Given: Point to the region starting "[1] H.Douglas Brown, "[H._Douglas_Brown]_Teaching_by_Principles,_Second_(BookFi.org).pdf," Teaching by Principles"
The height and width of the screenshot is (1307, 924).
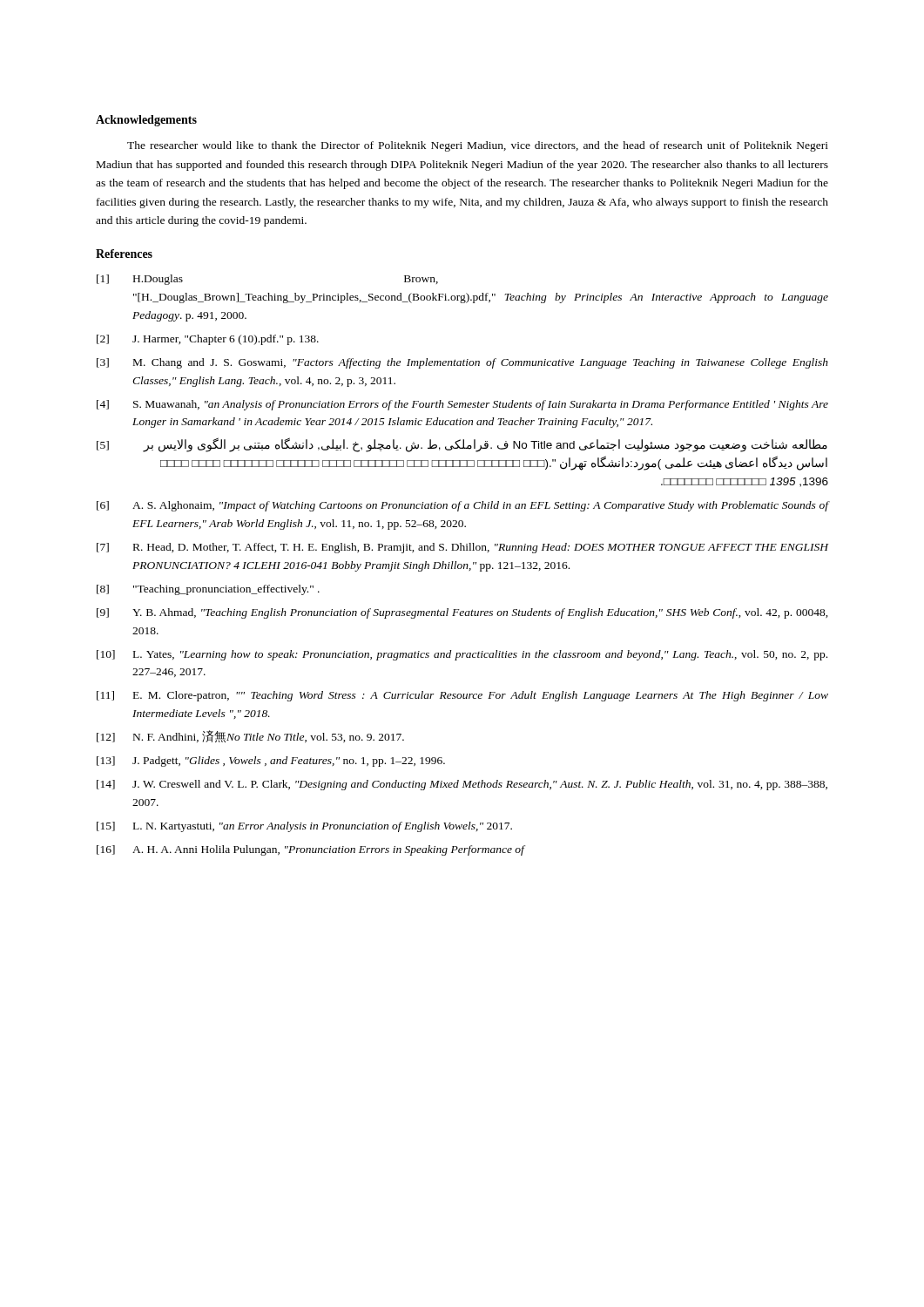Looking at the screenshot, I should (462, 297).
